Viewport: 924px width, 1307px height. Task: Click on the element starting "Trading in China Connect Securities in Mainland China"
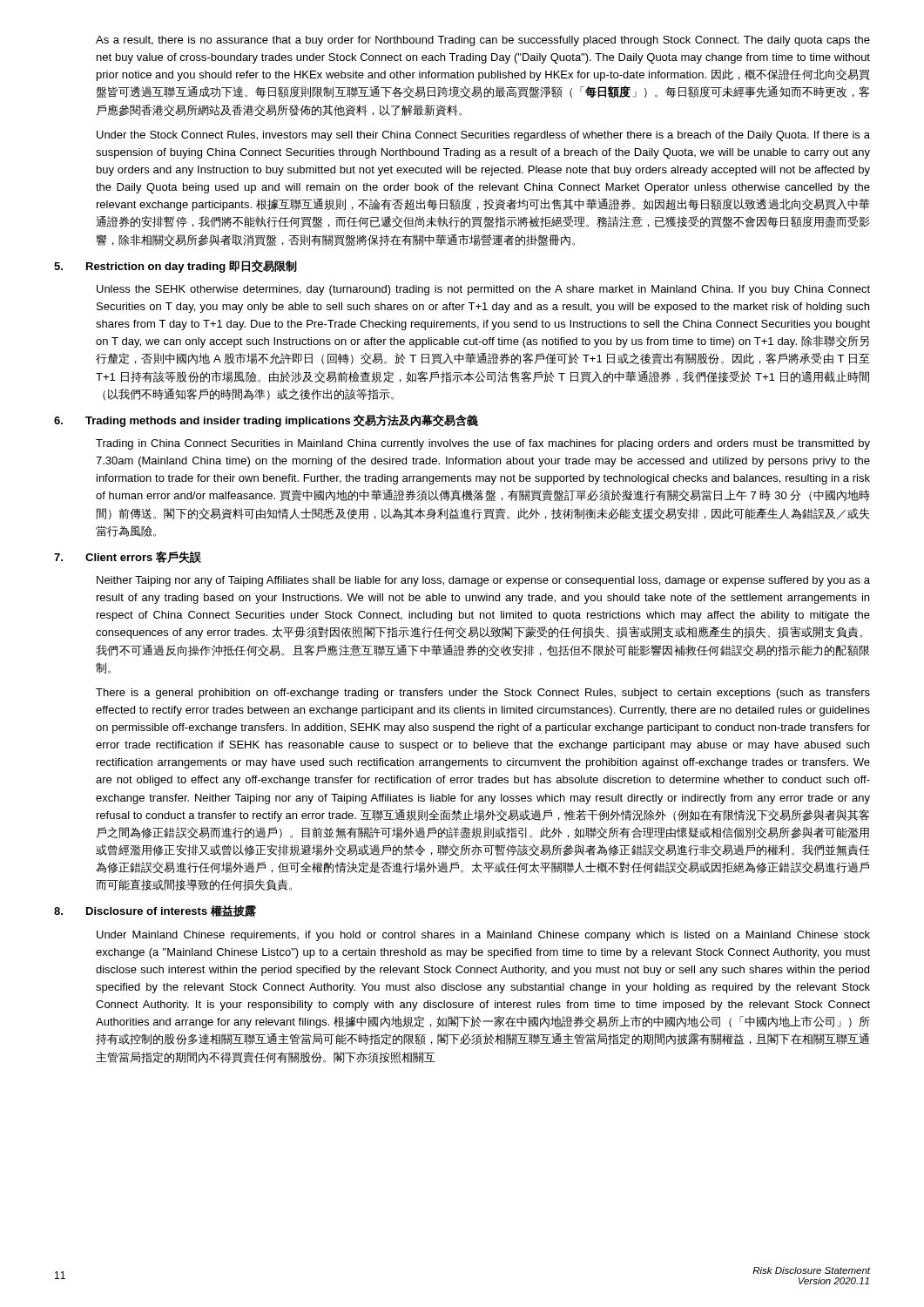coord(483,487)
